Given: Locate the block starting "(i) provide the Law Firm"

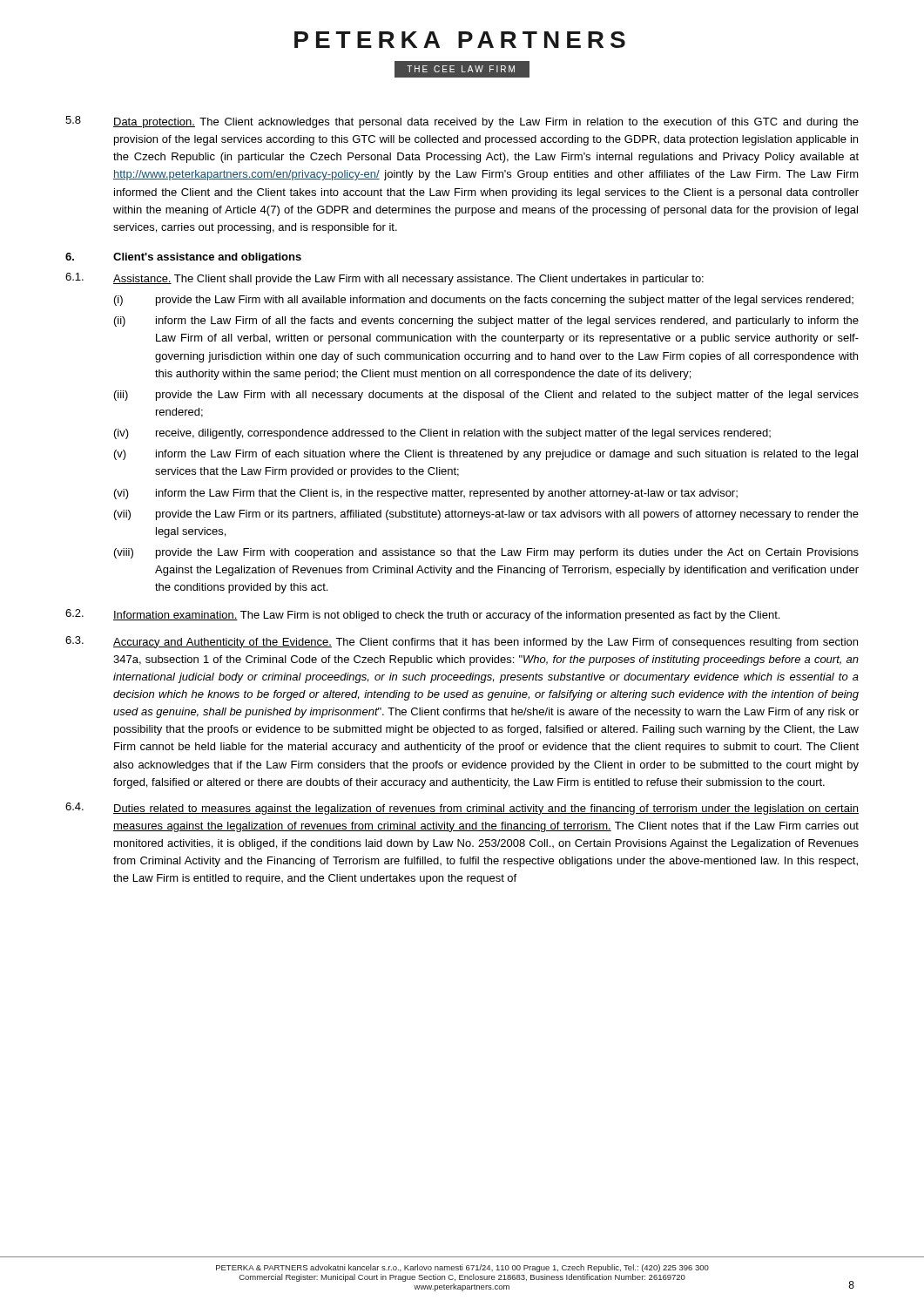Looking at the screenshot, I should coord(486,300).
